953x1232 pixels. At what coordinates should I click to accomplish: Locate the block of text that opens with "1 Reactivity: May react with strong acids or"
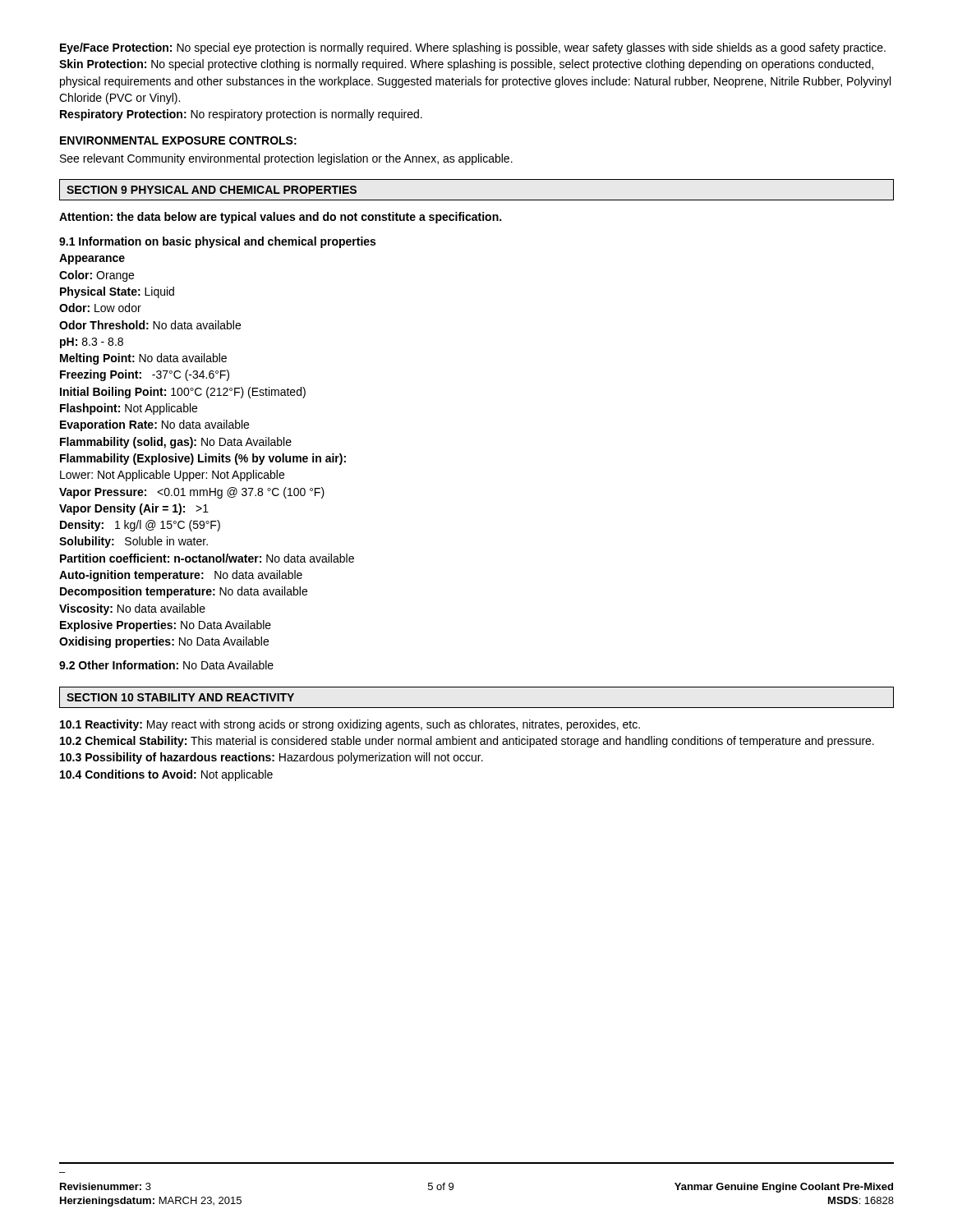pyautogui.click(x=467, y=749)
